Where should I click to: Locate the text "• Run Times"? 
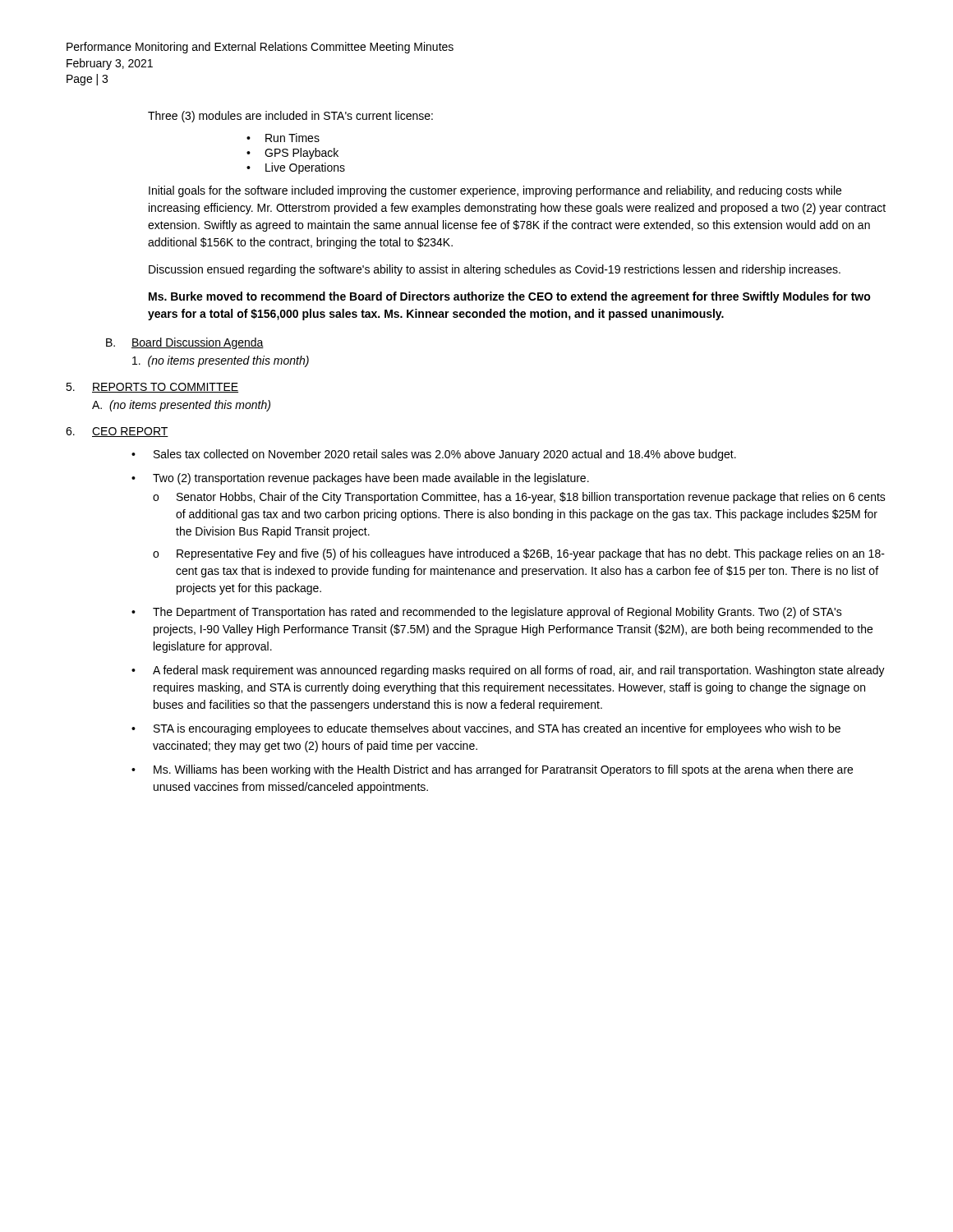click(x=283, y=138)
